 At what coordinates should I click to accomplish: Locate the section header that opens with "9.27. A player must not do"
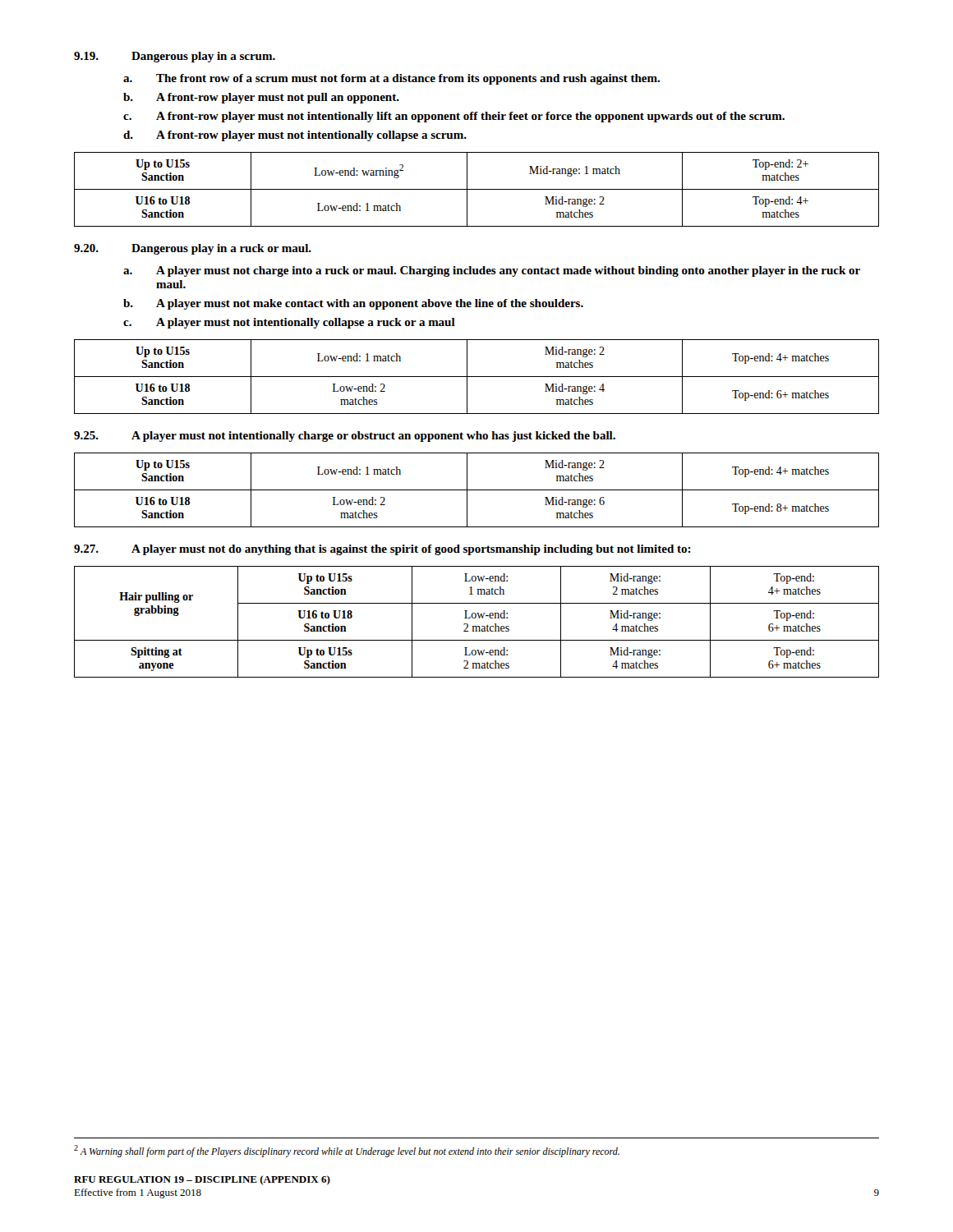pyautogui.click(x=383, y=549)
